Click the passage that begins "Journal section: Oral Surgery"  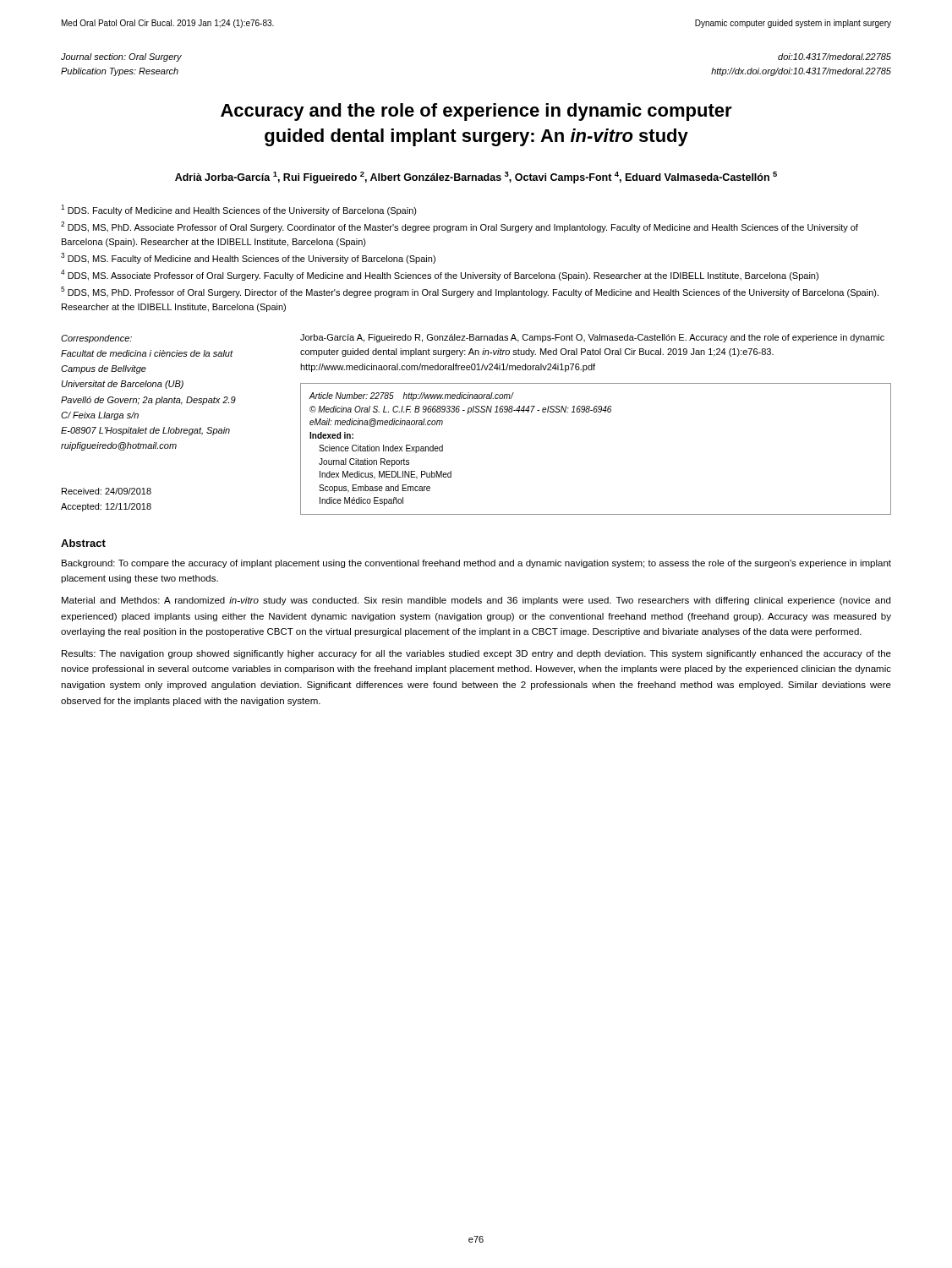[121, 64]
